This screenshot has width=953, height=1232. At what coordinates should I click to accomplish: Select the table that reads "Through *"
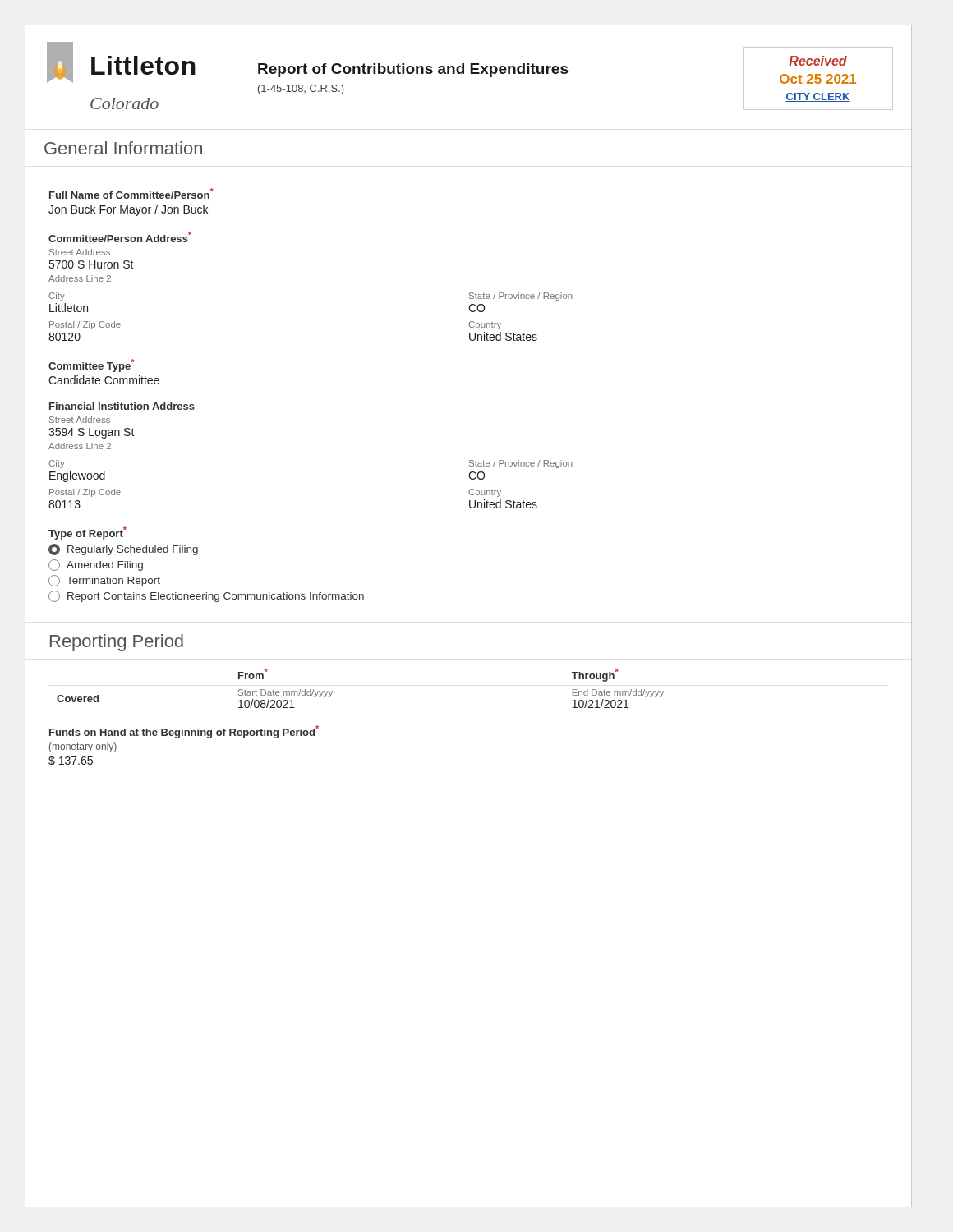(x=468, y=686)
